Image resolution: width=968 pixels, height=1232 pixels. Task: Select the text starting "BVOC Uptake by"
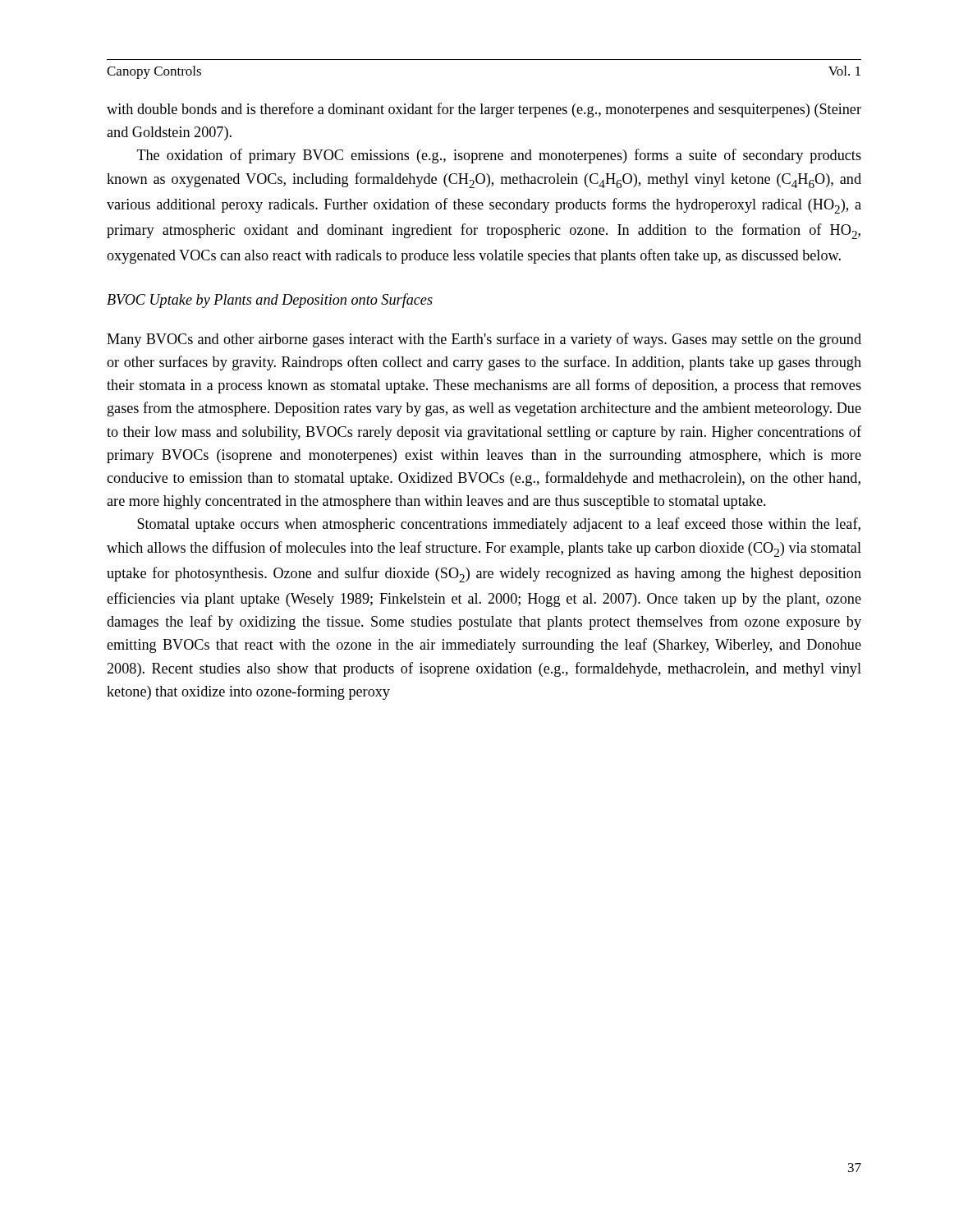(270, 300)
